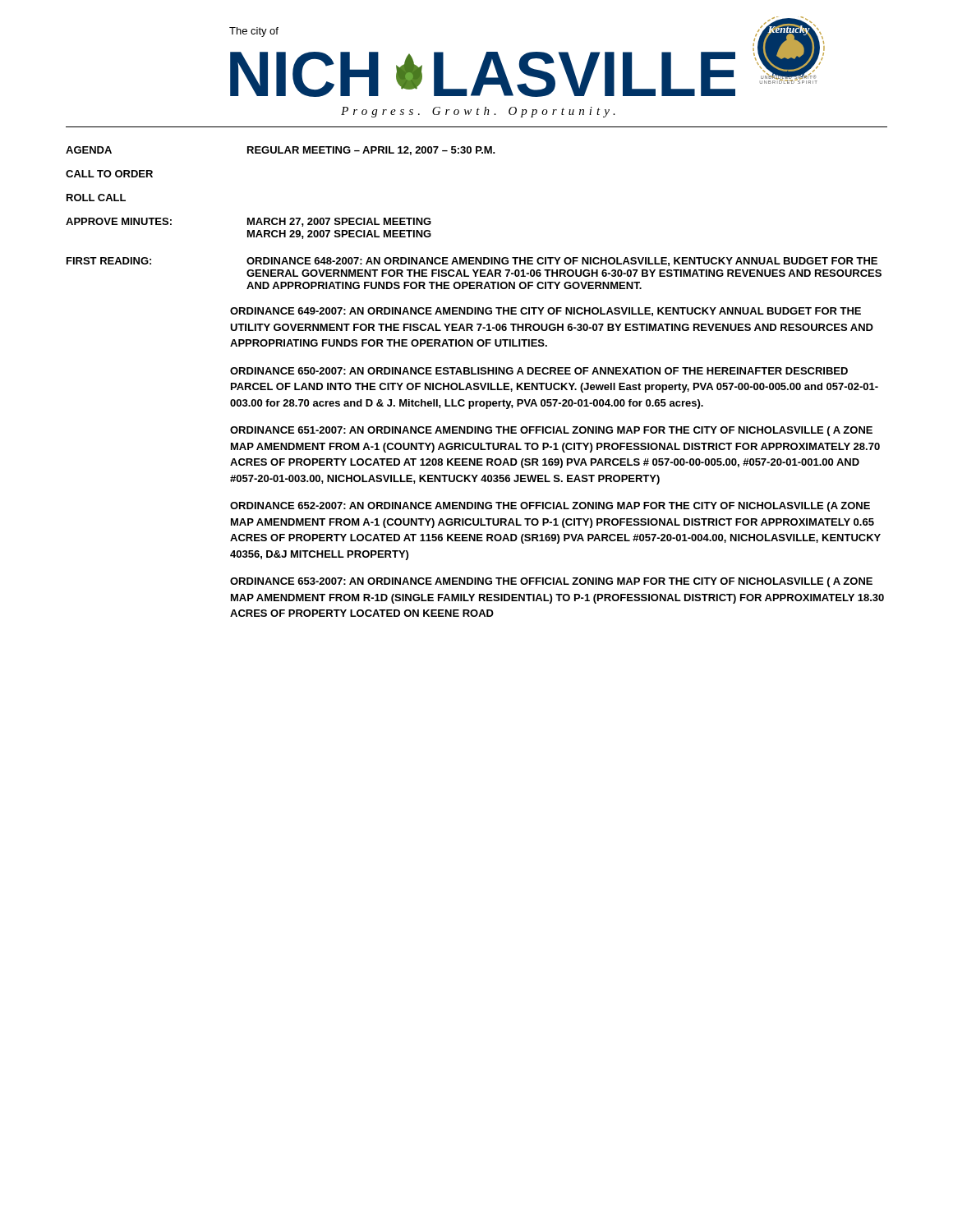Locate the text block that says "APPROVE MINUTES: MARCH 27, 2007 SPECIAL MEETINGMARCH"

pos(249,222)
